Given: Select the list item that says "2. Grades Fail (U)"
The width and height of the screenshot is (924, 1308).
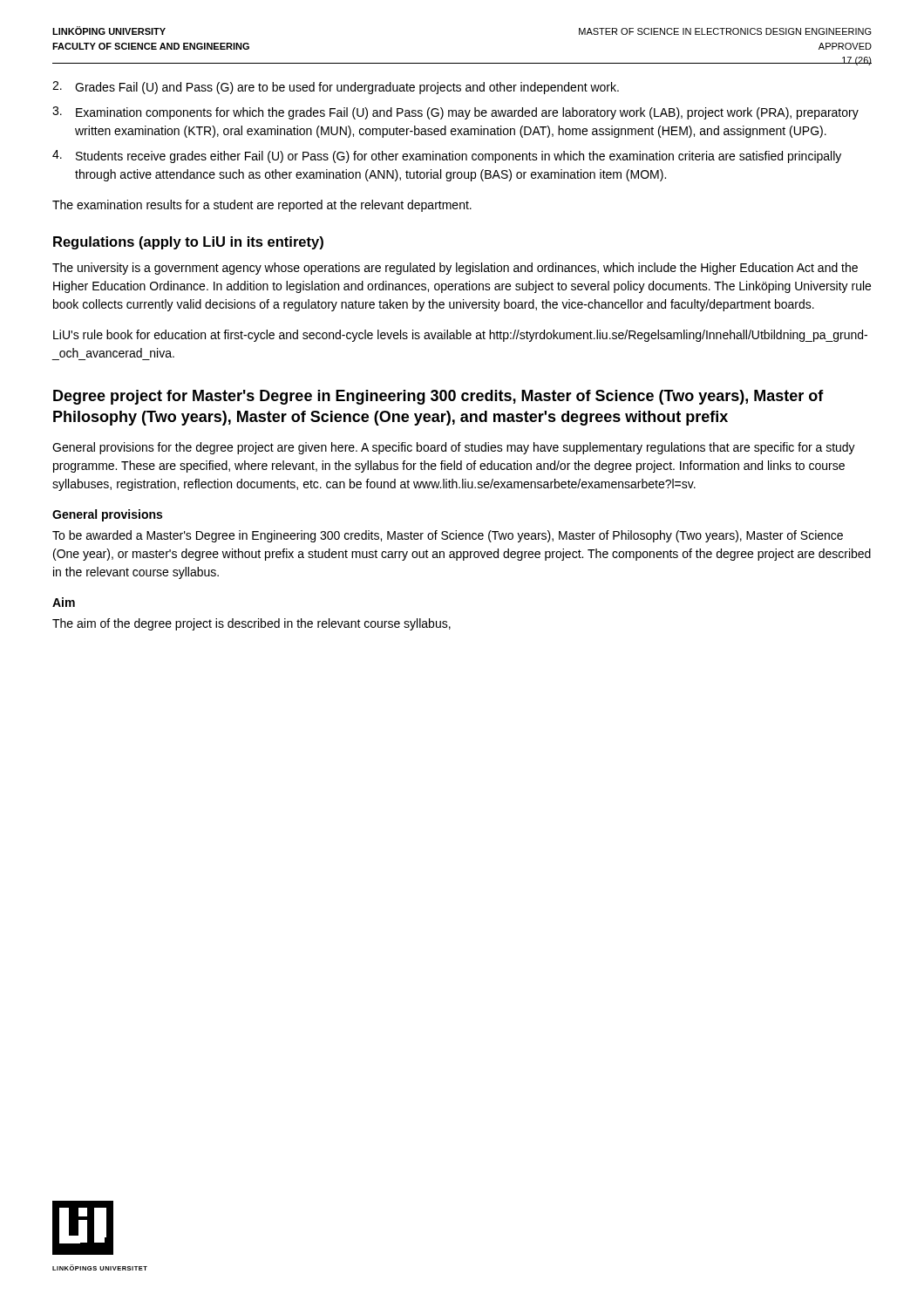Looking at the screenshot, I should (336, 88).
